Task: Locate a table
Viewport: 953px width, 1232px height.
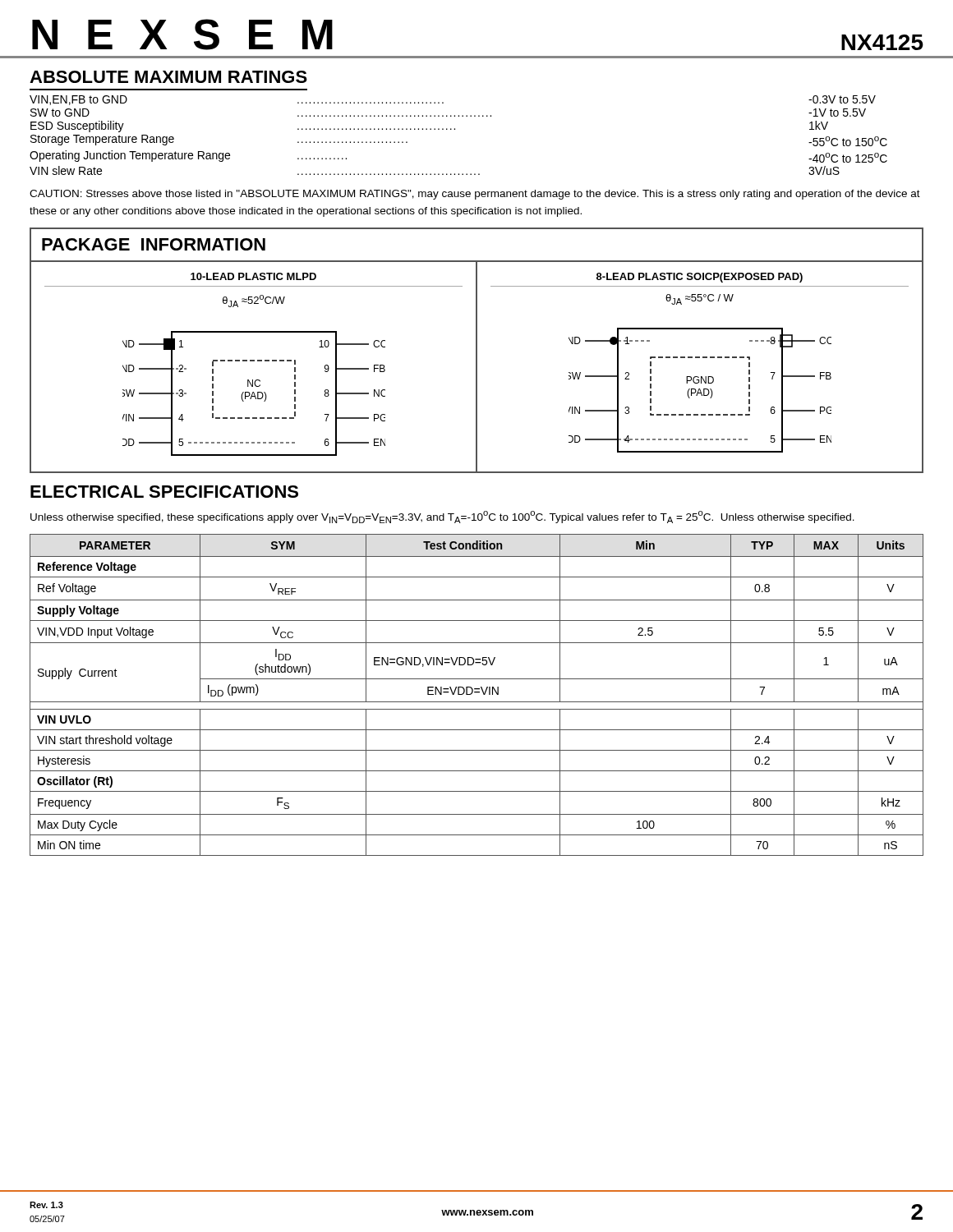Action: (476, 695)
